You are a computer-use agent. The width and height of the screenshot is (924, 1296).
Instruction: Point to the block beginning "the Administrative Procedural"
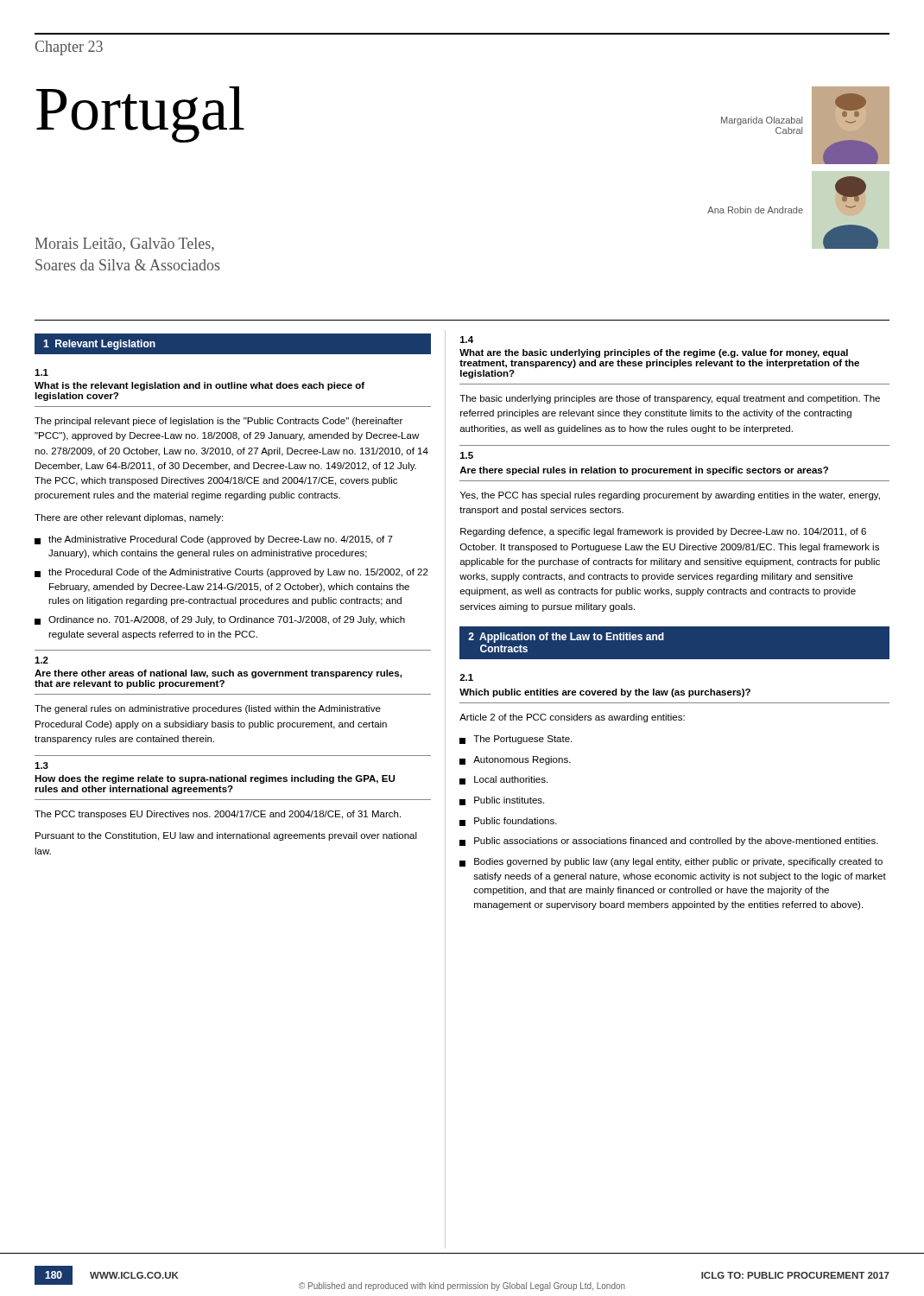233,546
